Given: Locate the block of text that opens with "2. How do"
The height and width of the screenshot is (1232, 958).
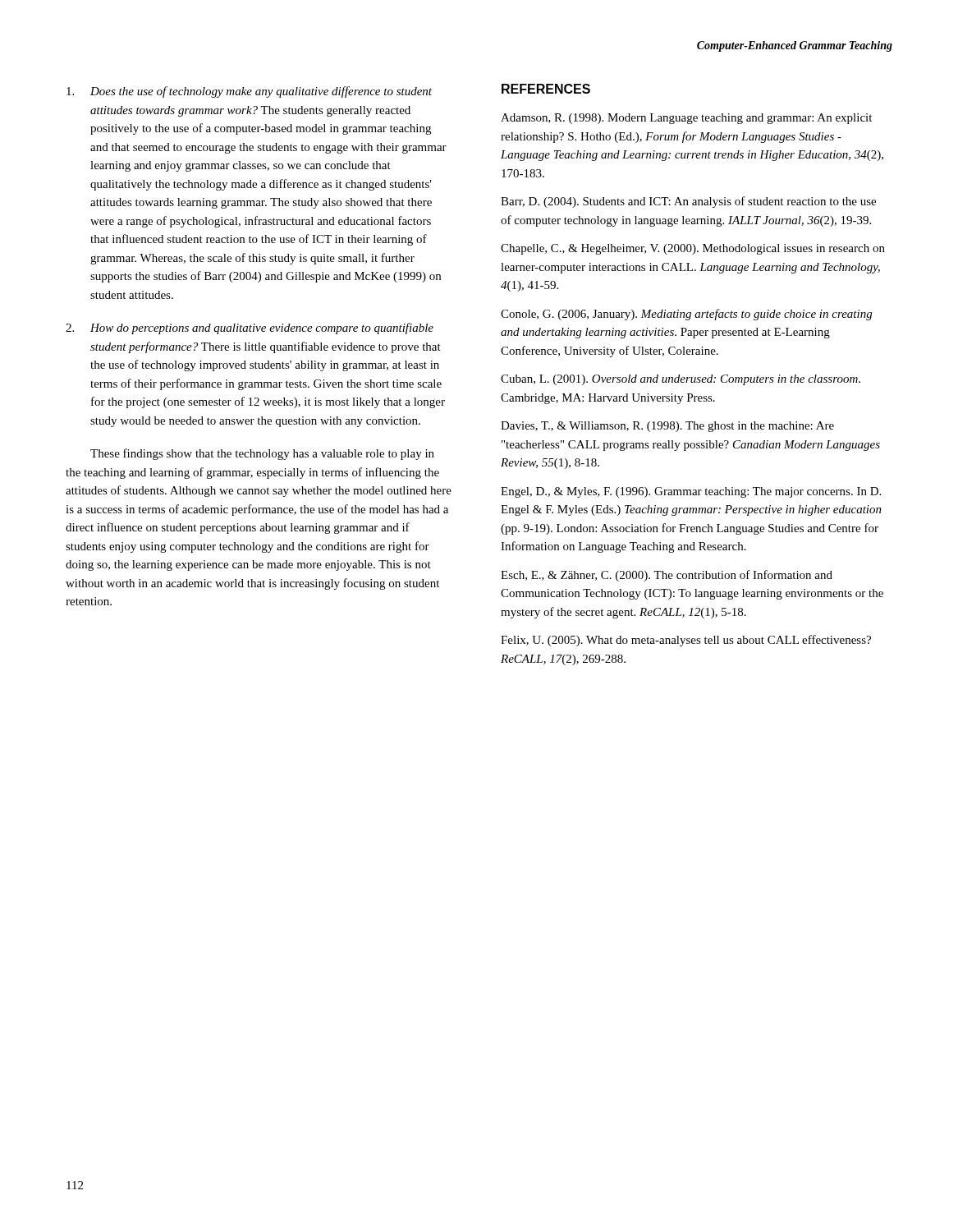Looking at the screenshot, I should [x=259, y=374].
